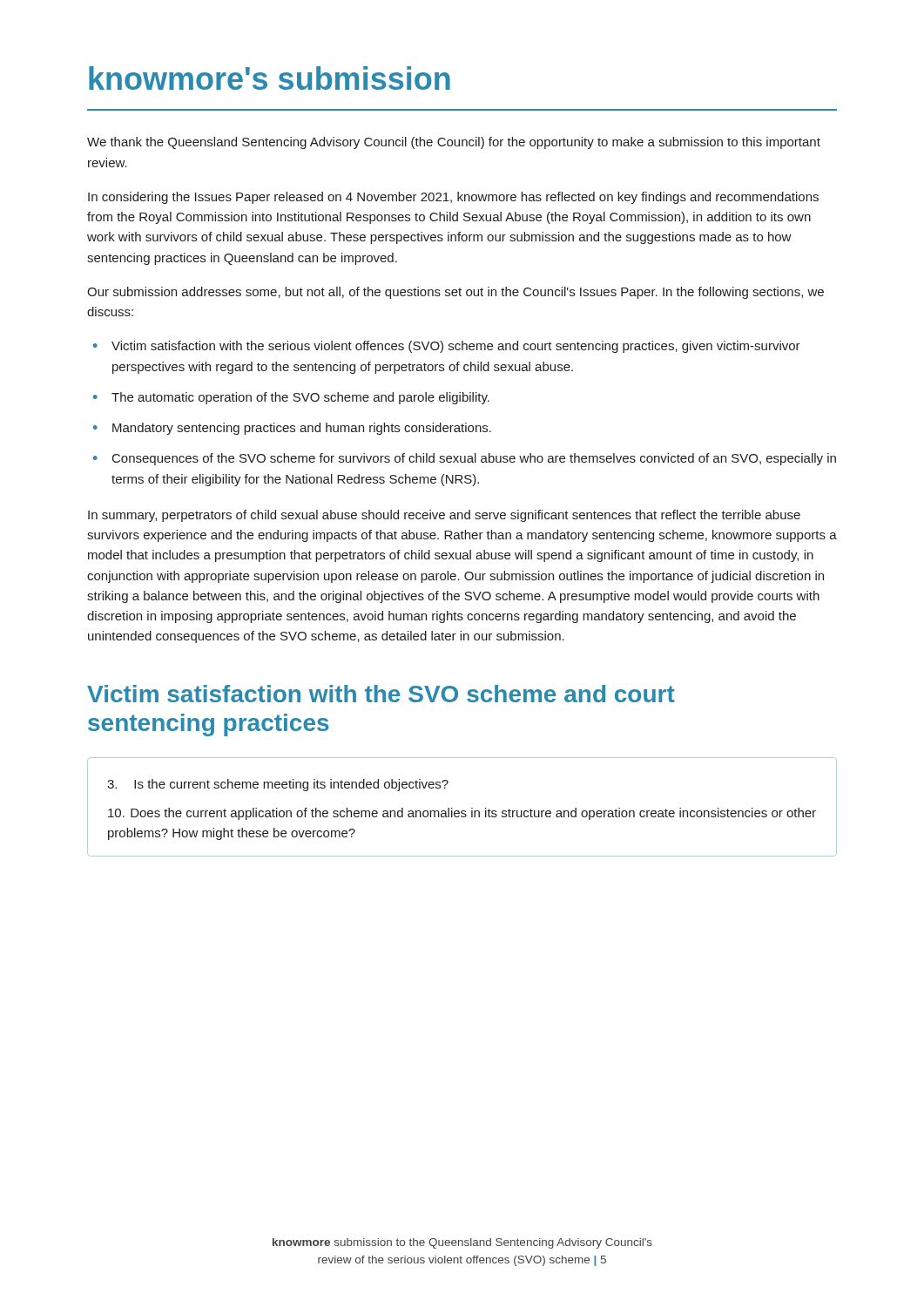Find the text block starting "The automatic operation of the SVO"
The height and width of the screenshot is (1307, 924).
click(x=301, y=397)
